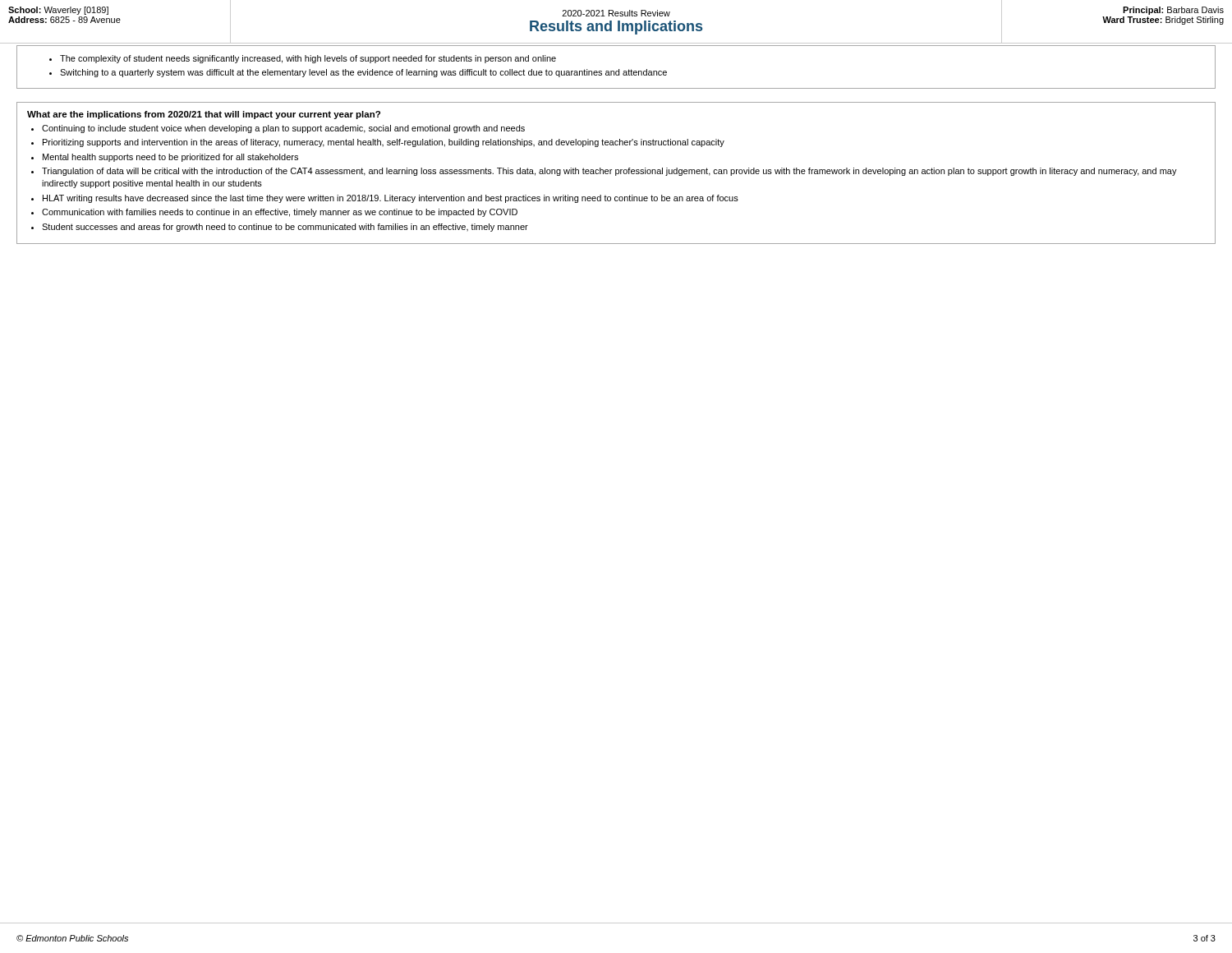Point to the element starting "Prioritizing supports and"

383,142
